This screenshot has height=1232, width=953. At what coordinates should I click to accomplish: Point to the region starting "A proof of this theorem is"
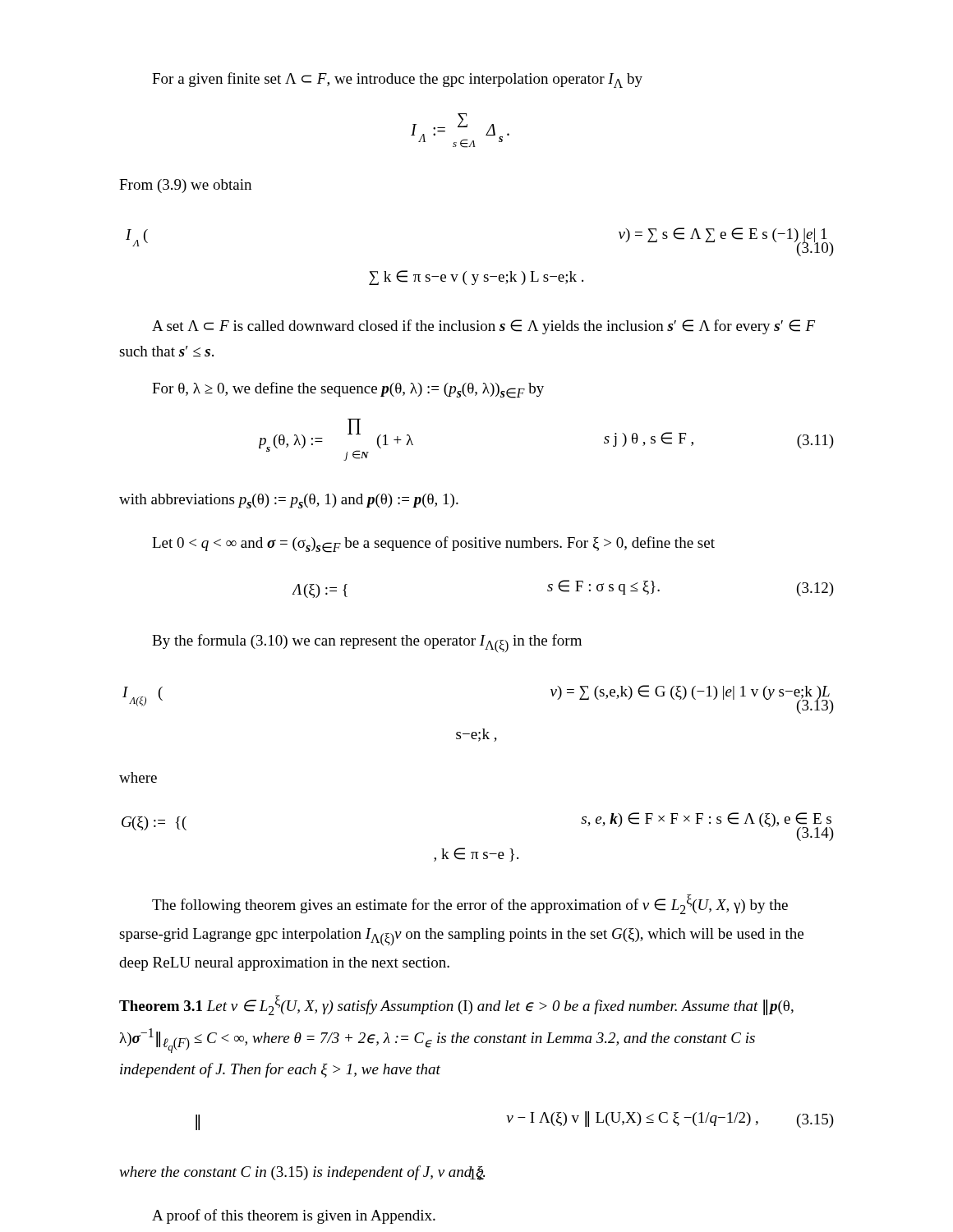coord(294,1215)
